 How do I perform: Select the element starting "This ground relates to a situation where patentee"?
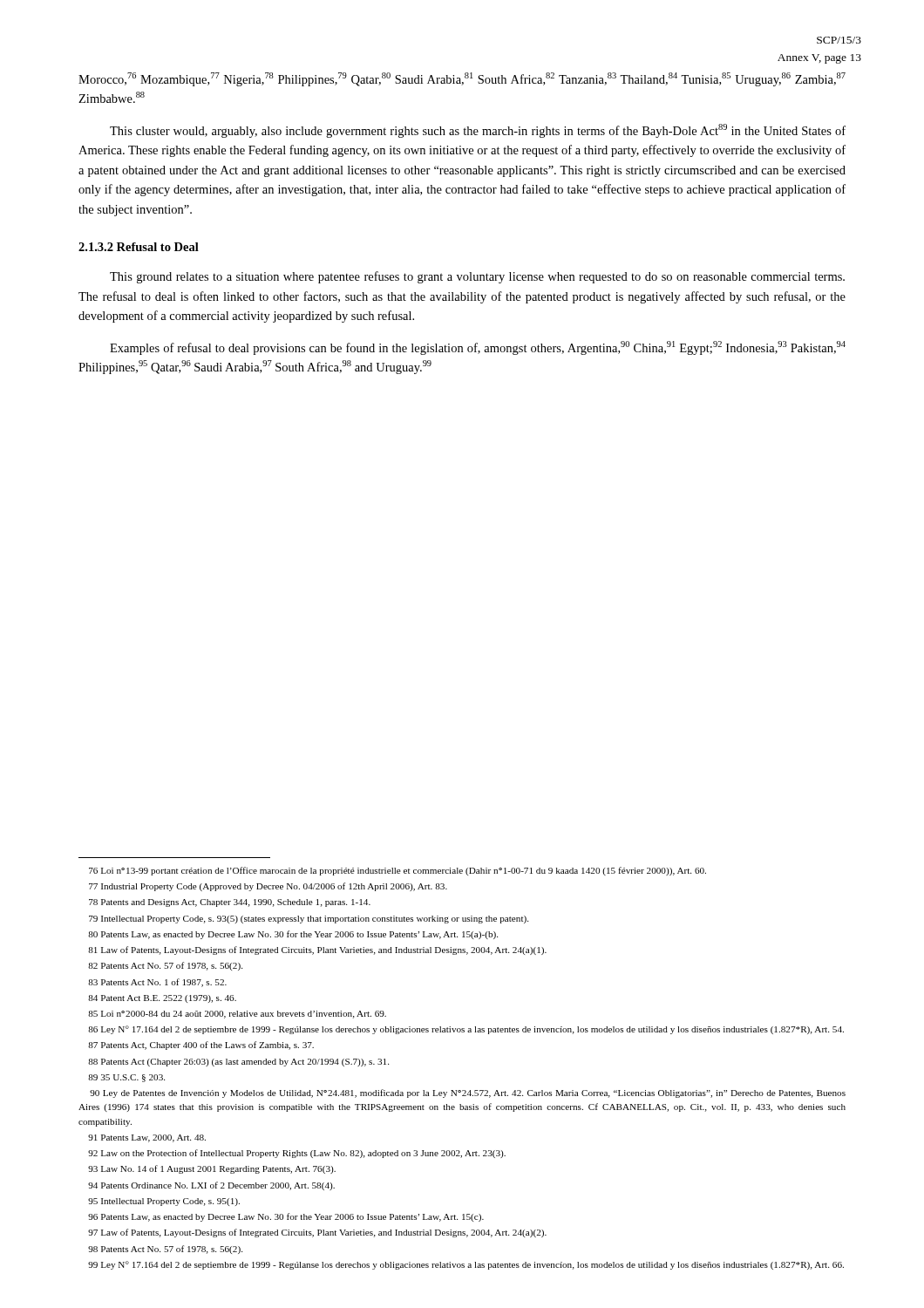click(x=462, y=296)
